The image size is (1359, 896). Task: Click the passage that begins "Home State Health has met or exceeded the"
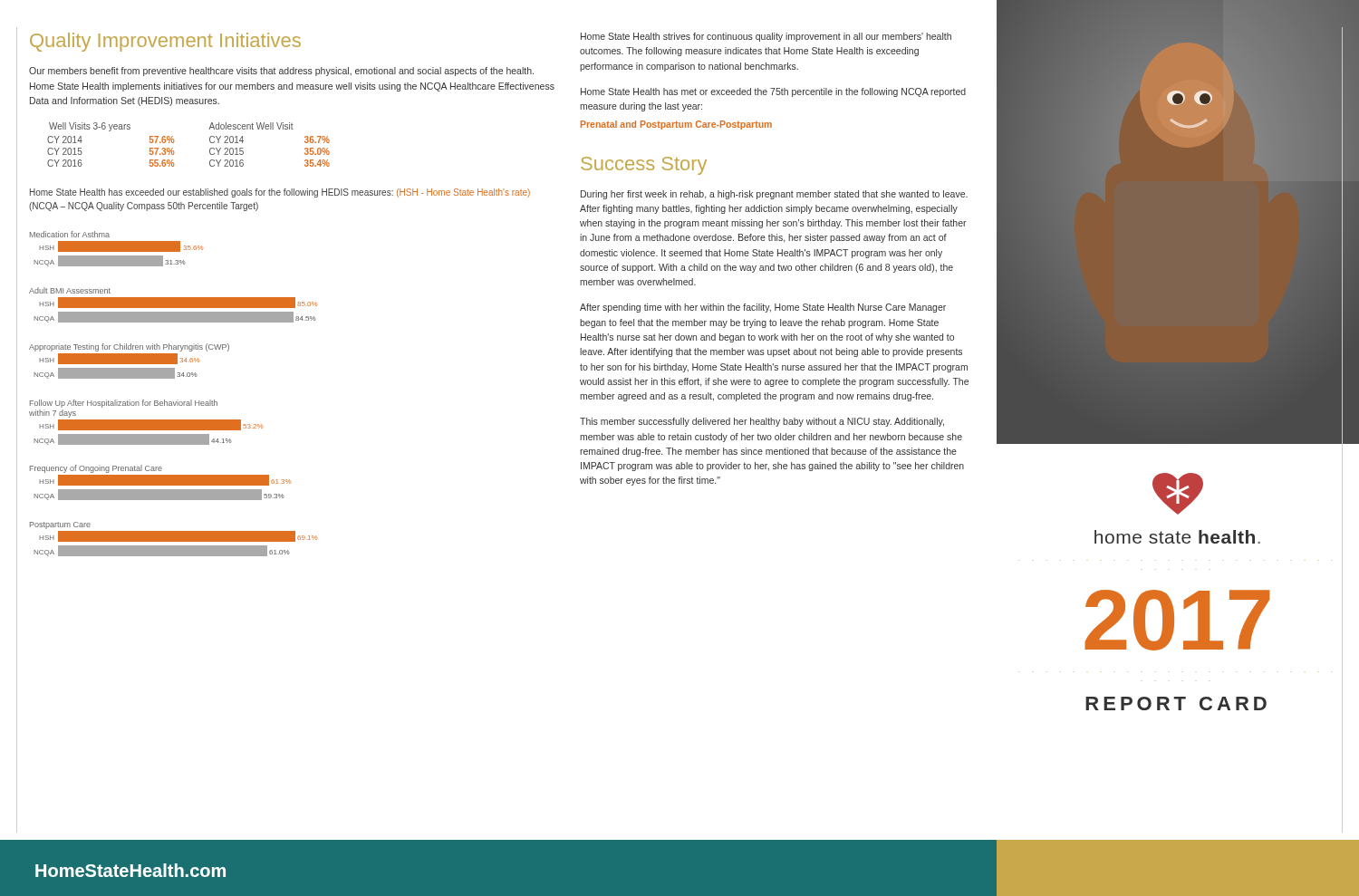pyautogui.click(x=773, y=92)
